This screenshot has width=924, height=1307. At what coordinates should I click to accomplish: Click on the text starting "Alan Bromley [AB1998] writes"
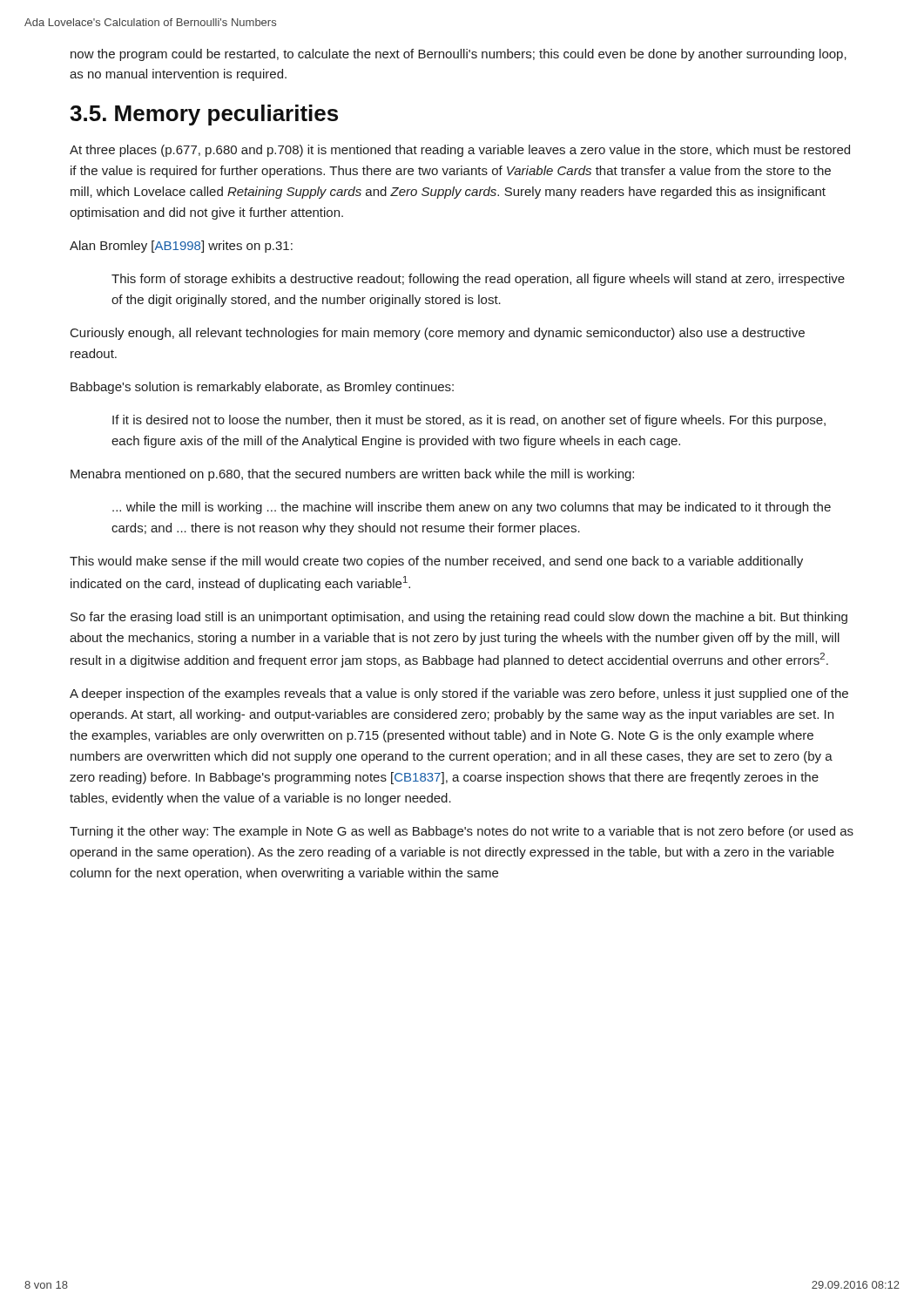click(x=182, y=245)
